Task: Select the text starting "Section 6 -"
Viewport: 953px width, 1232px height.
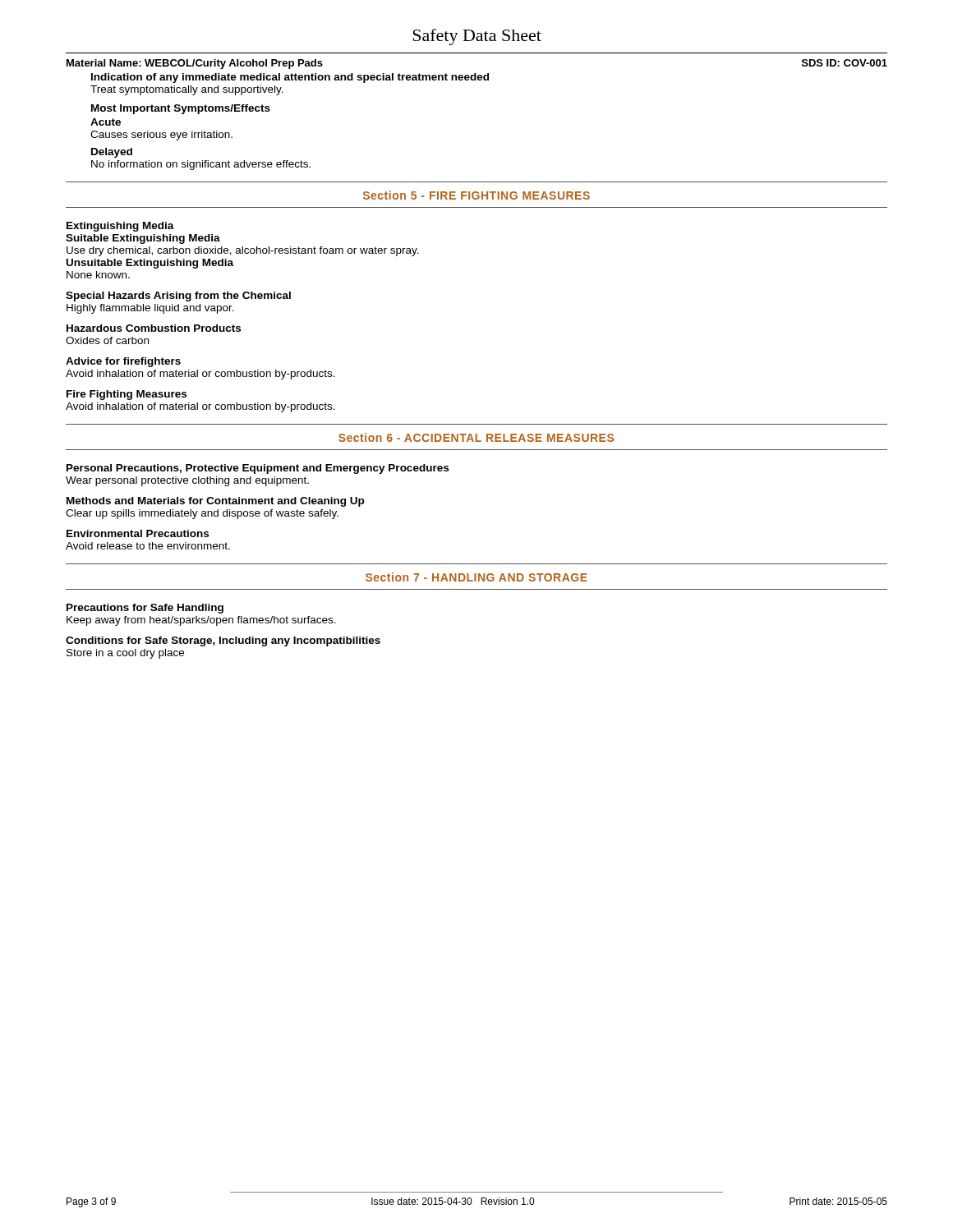Action: click(476, 438)
